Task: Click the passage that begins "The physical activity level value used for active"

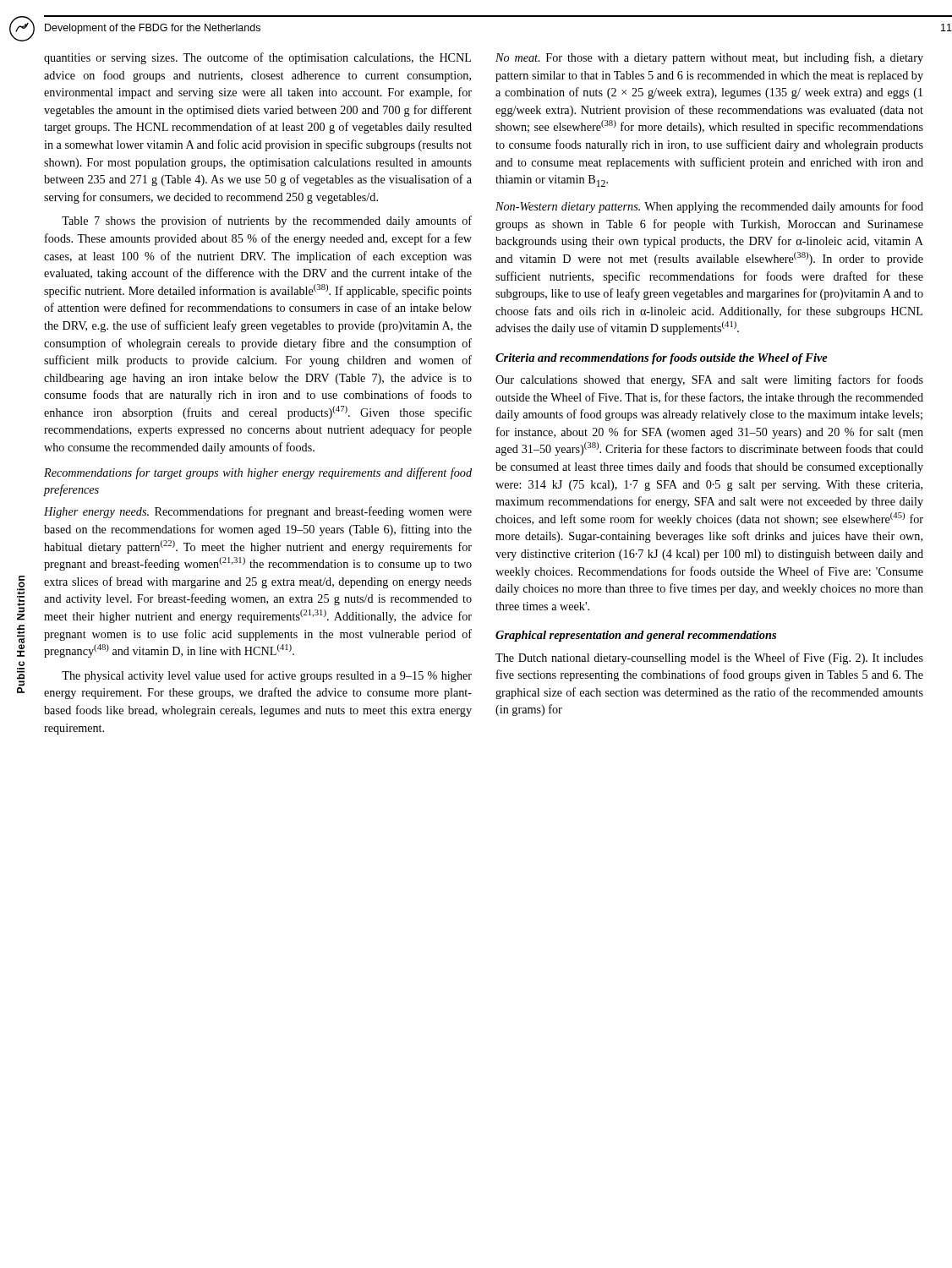Action: 258,702
